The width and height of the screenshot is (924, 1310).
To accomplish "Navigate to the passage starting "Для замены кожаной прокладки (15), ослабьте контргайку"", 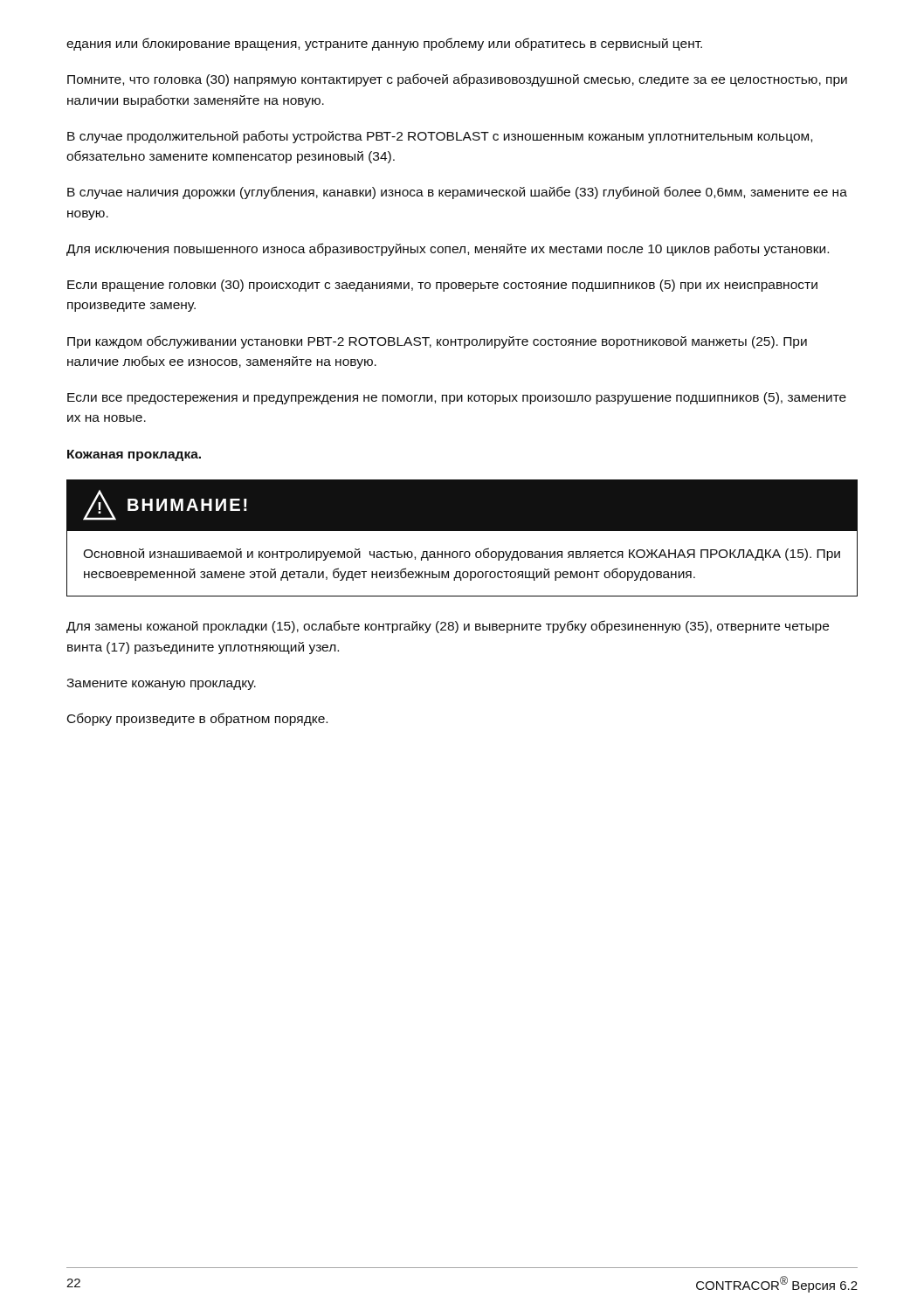I will [x=448, y=636].
